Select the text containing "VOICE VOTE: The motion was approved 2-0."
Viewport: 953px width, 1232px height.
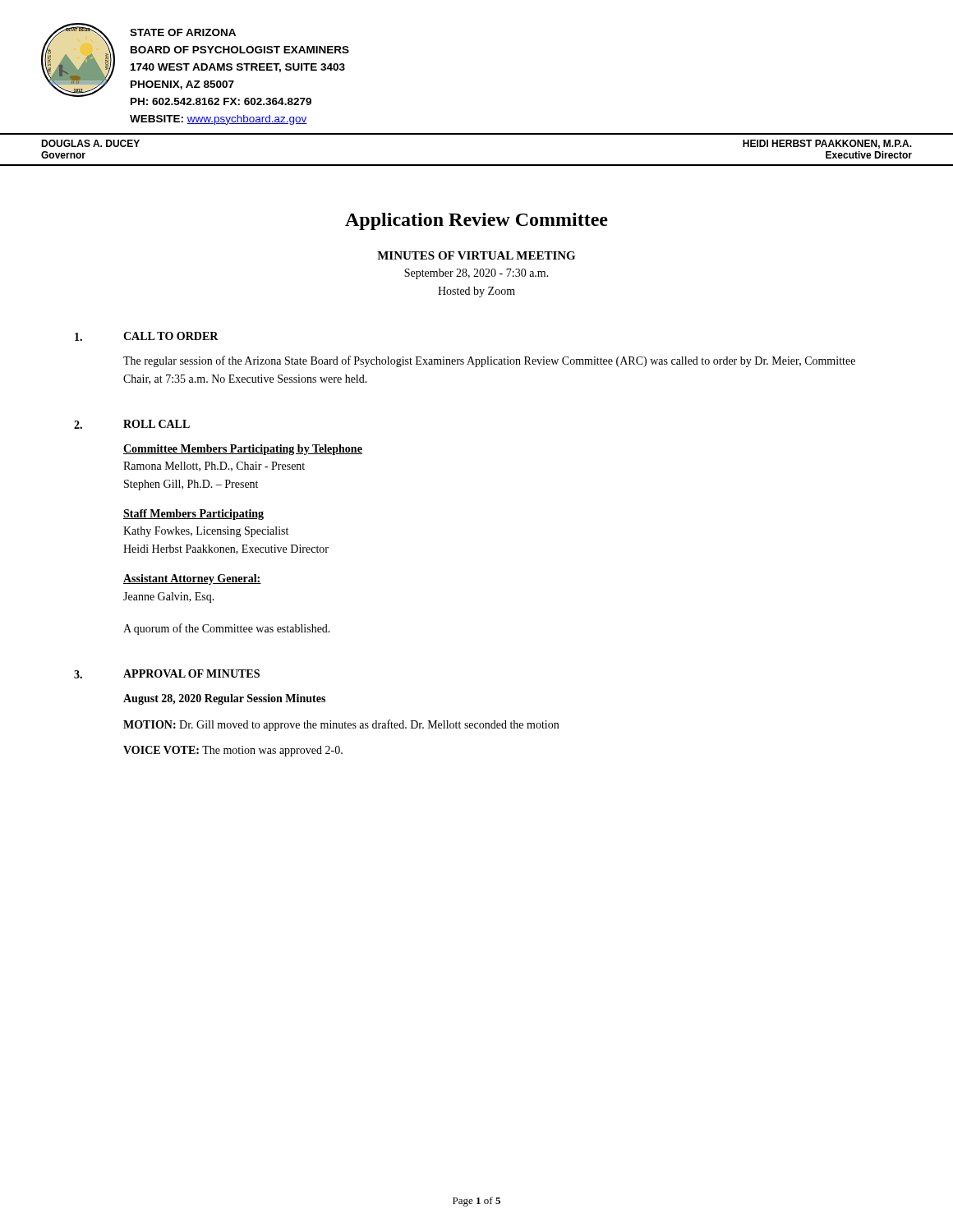pyautogui.click(x=233, y=751)
